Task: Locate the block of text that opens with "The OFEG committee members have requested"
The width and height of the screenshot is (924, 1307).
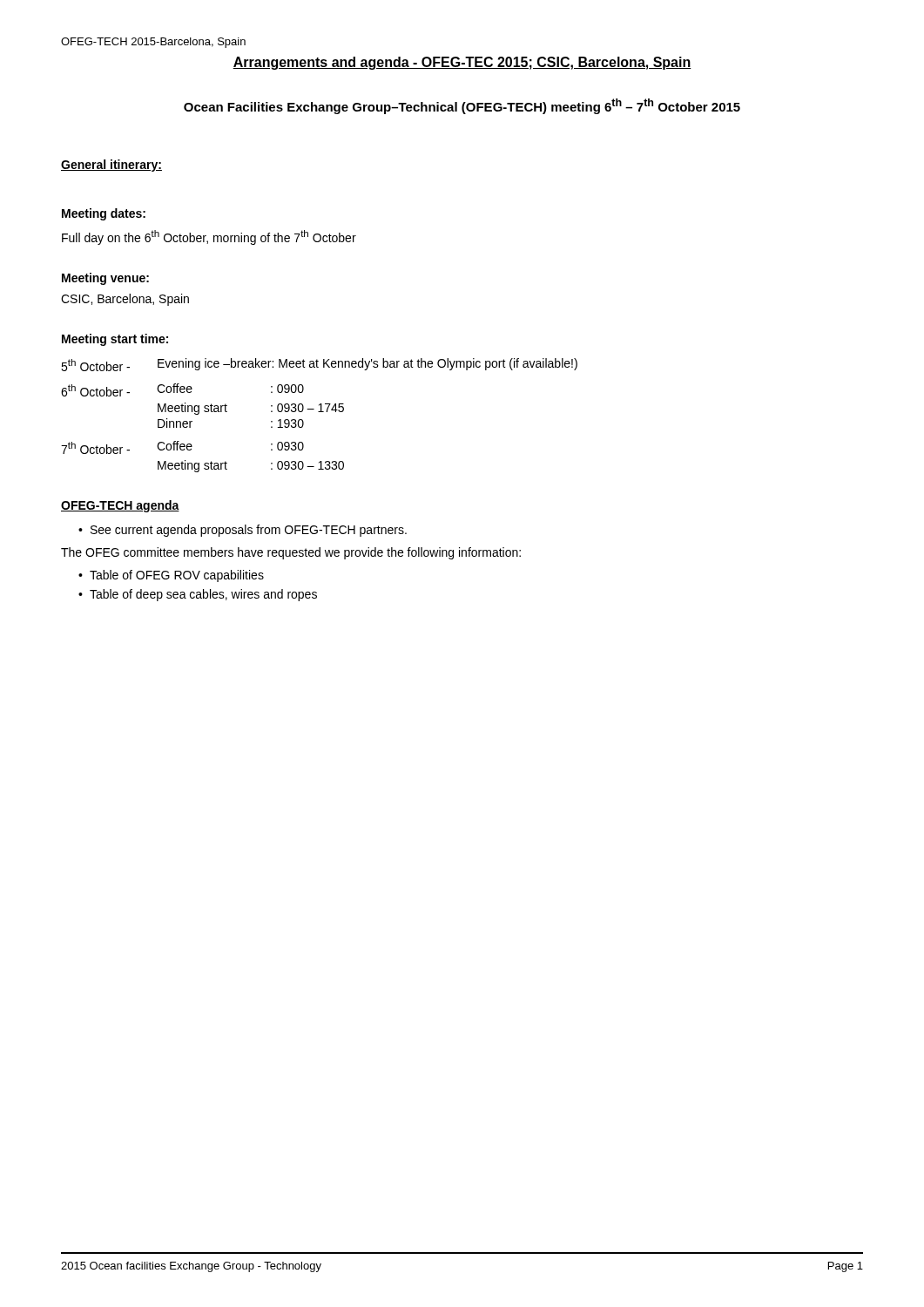Action: pyautogui.click(x=291, y=552)
